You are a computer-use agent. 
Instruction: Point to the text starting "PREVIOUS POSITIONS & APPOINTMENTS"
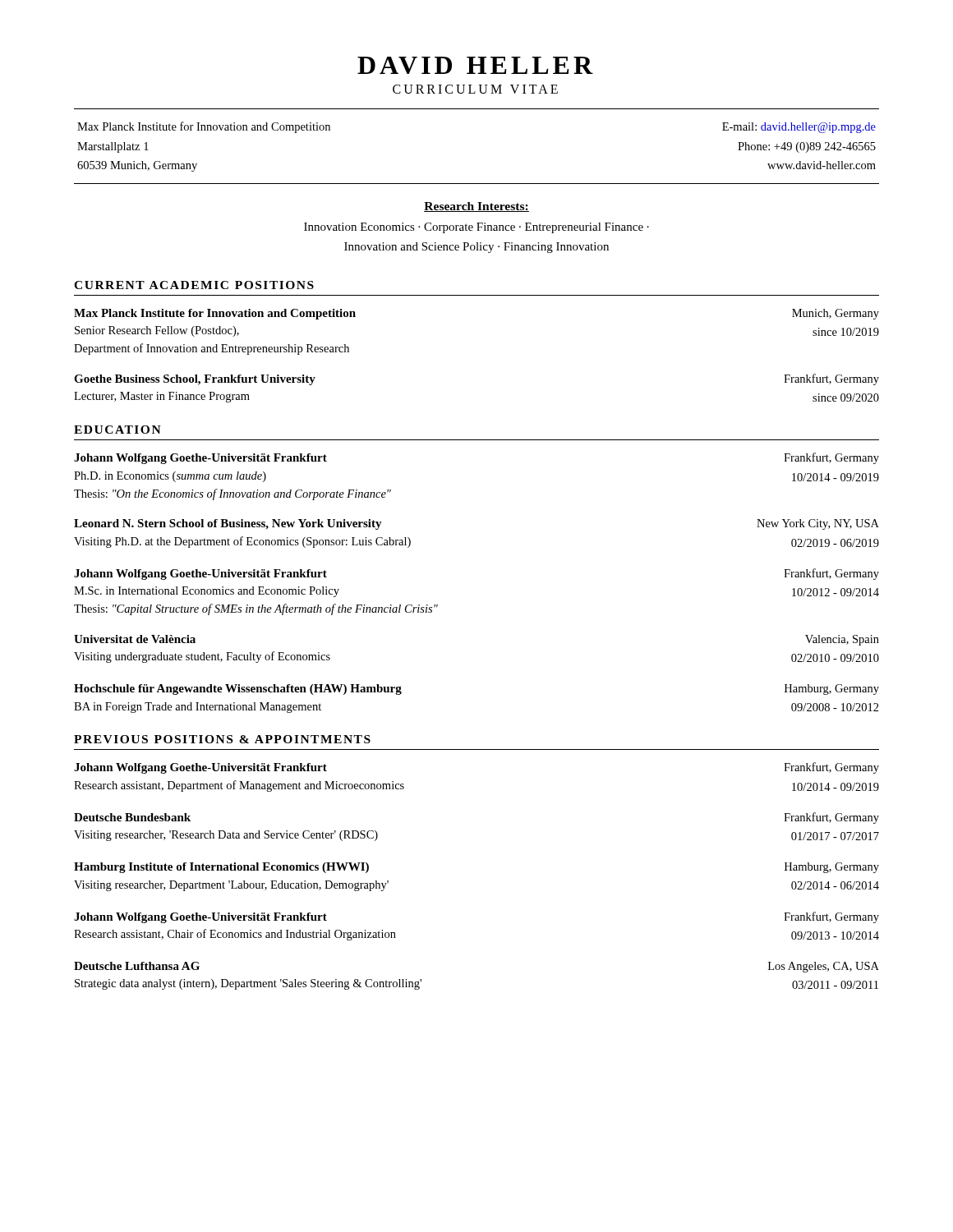[223, 739]
